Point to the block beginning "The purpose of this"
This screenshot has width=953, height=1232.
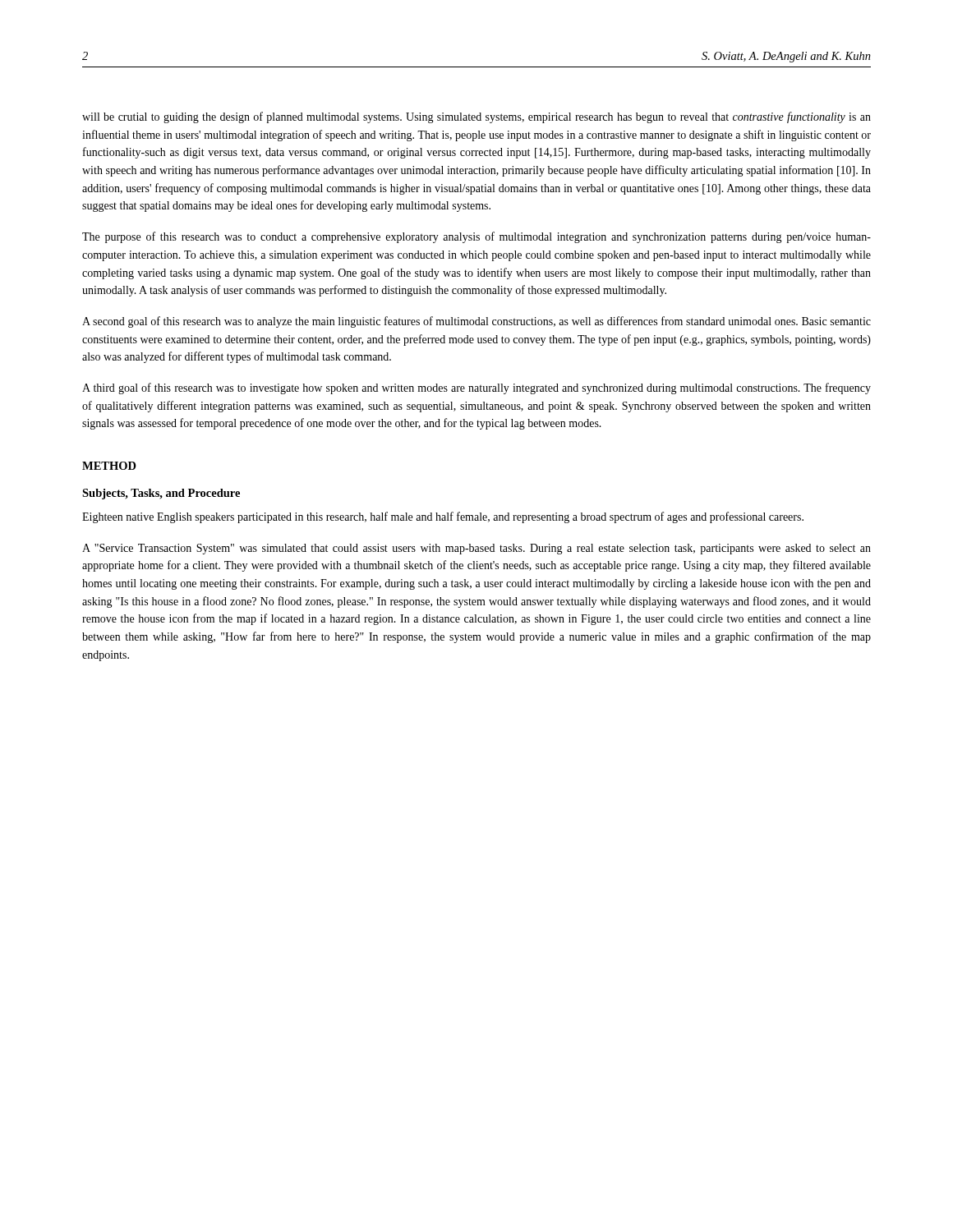[476, 264]
